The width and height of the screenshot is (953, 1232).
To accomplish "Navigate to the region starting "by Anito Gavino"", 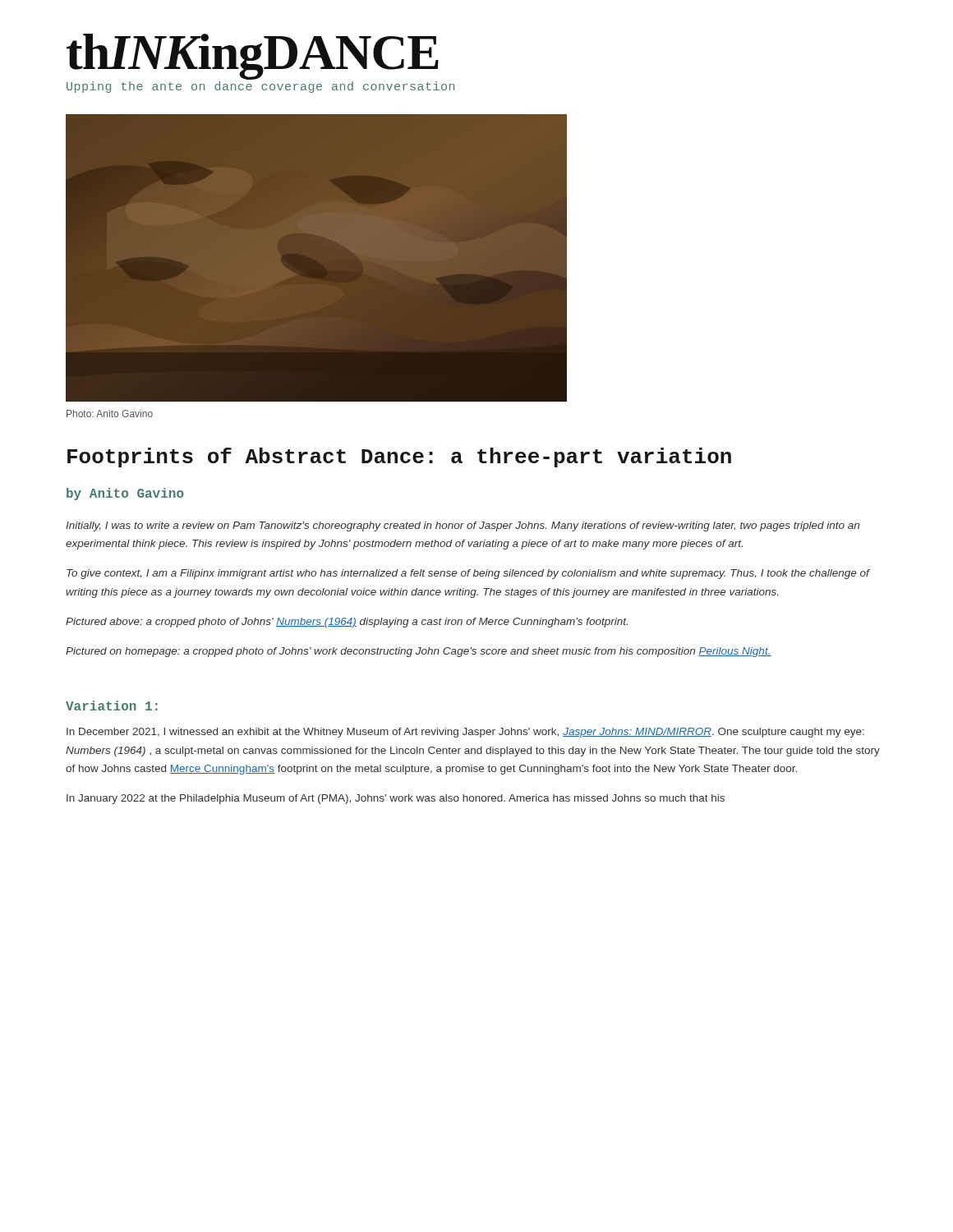I will (x=125, y=494).
